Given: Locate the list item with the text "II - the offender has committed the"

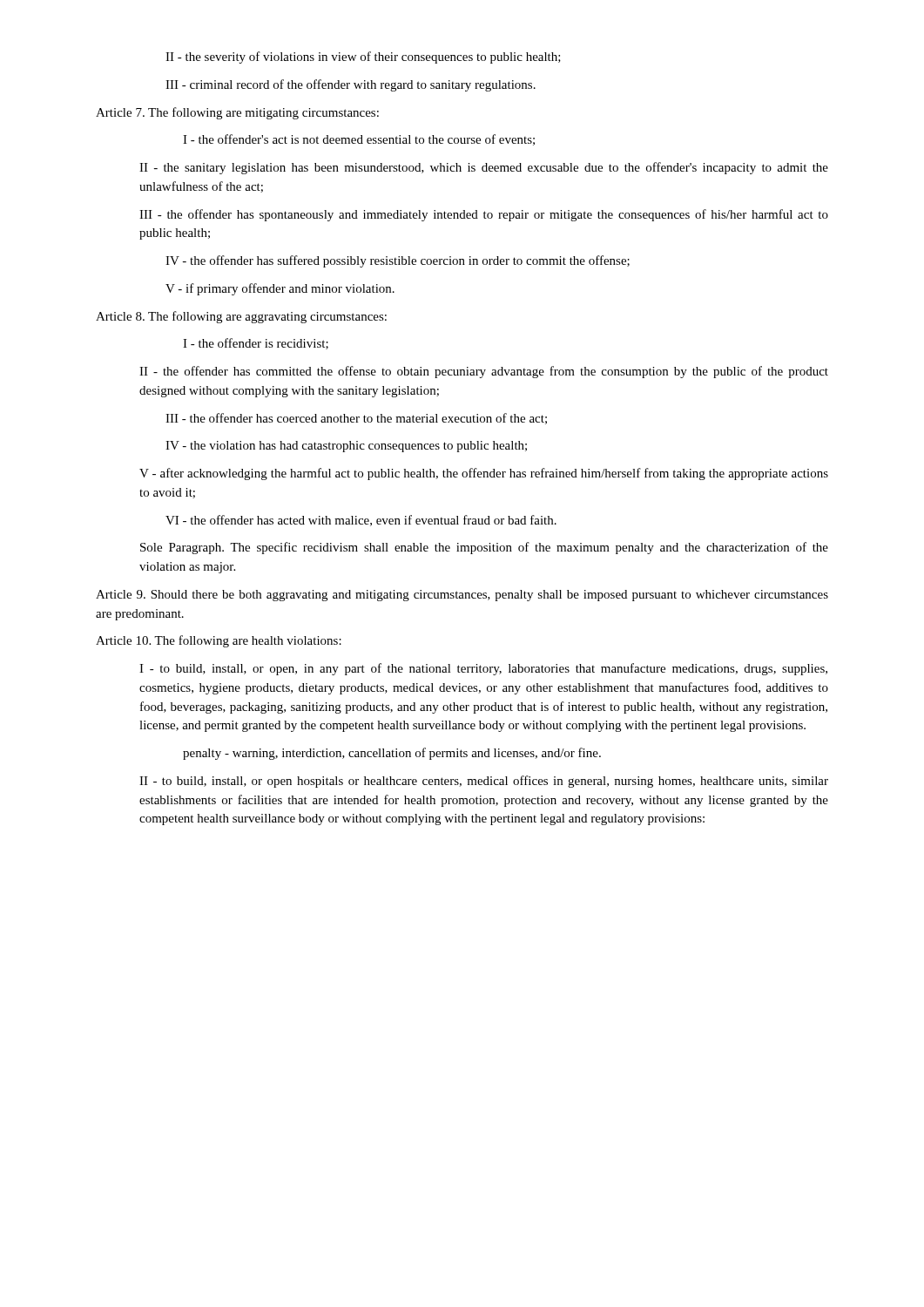Looking at the screenshot, I should click(x=484, y=381).
